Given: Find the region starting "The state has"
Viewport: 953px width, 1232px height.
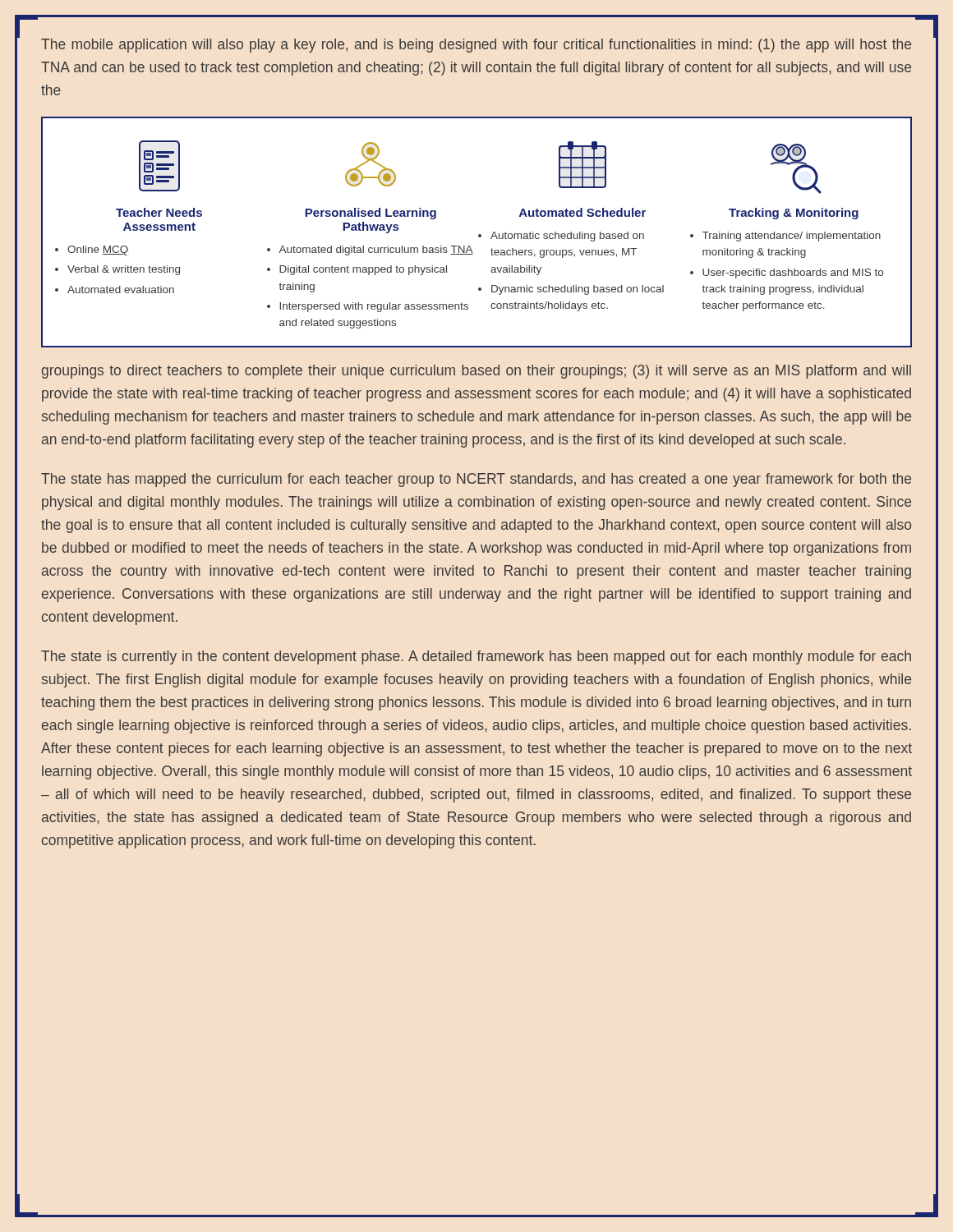Looking at the screenshot, I should [476, 548].
